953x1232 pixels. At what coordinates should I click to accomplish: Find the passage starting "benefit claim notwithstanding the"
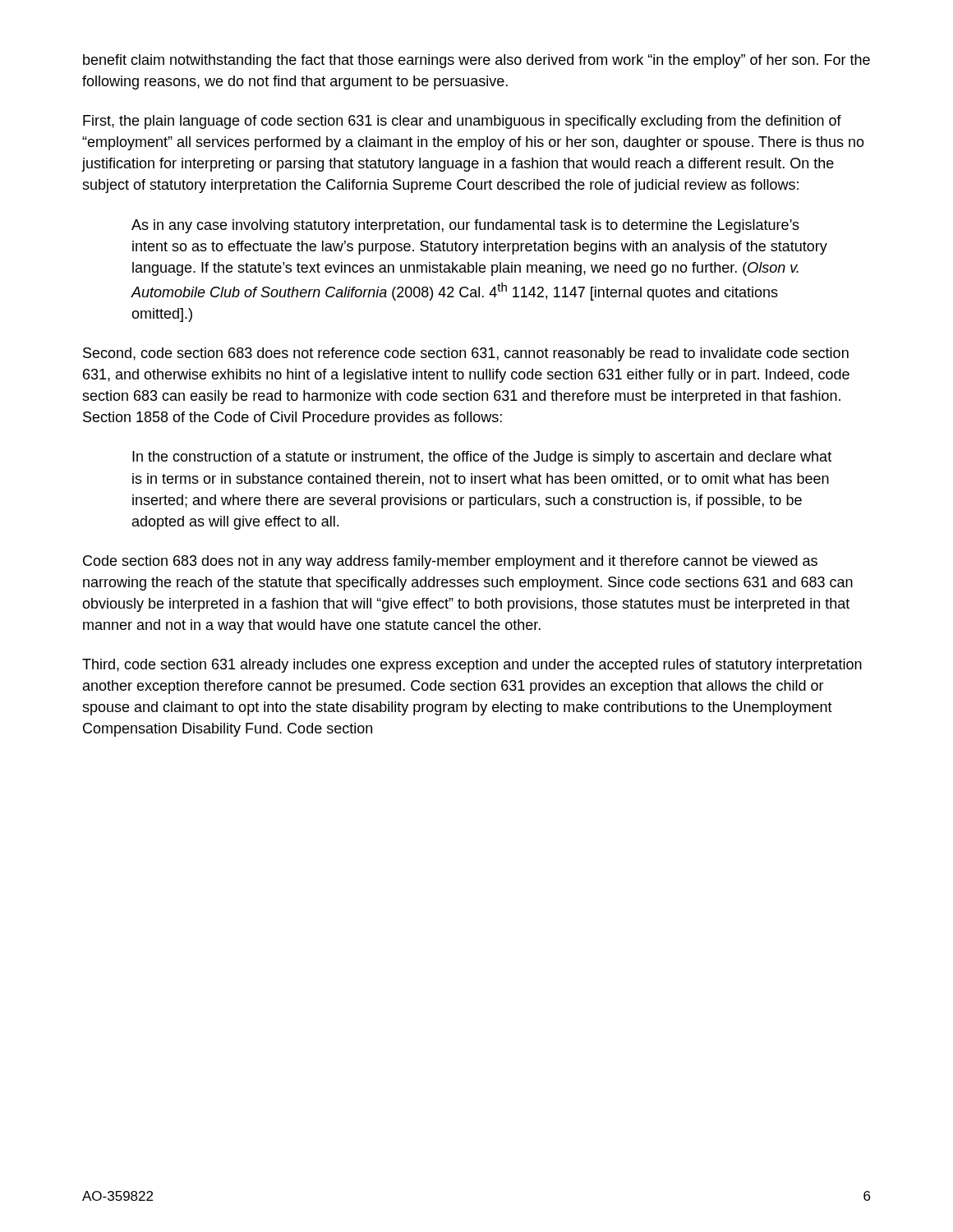(476, 71)
